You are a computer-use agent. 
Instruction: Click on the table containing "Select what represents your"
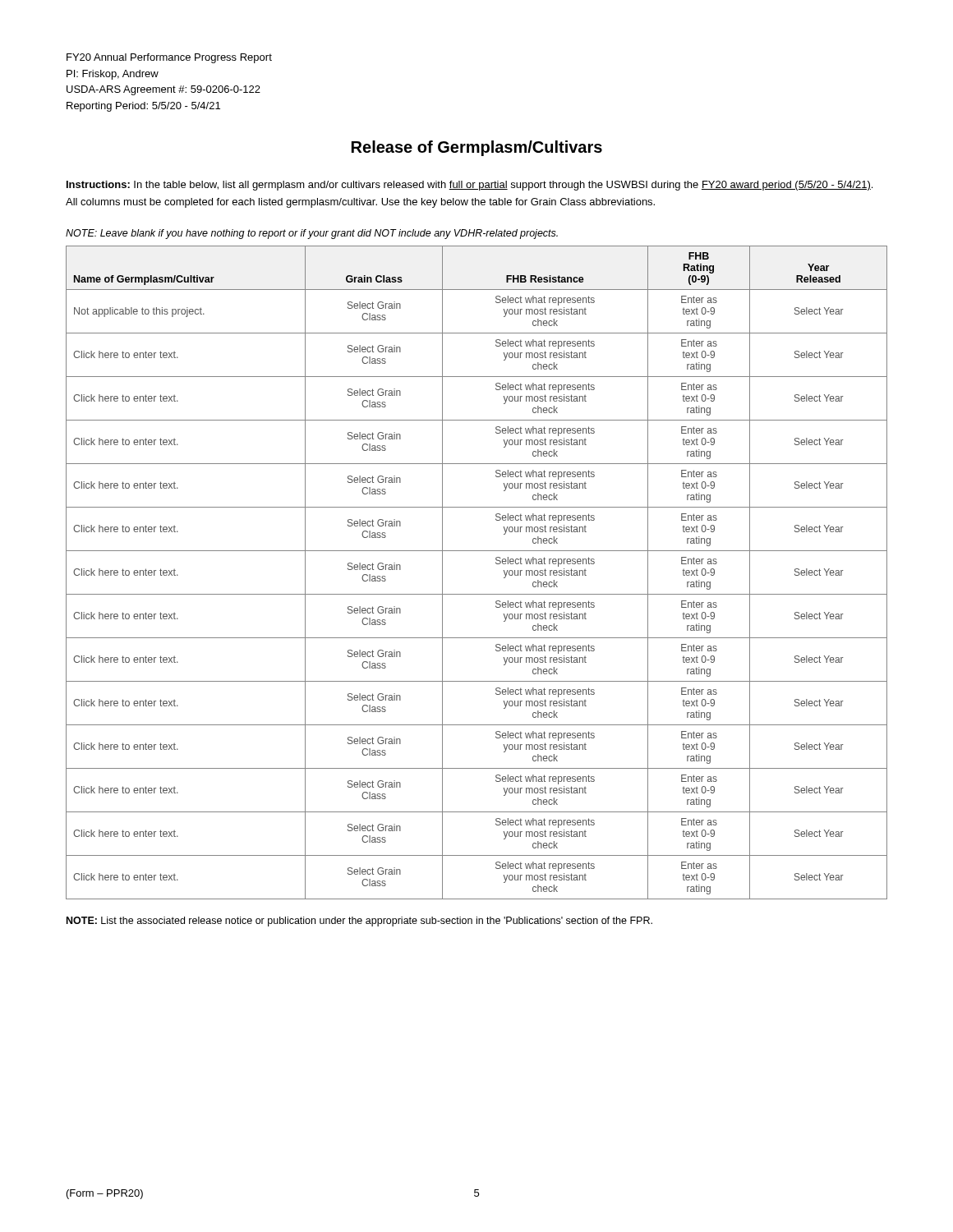pos(476,572)
